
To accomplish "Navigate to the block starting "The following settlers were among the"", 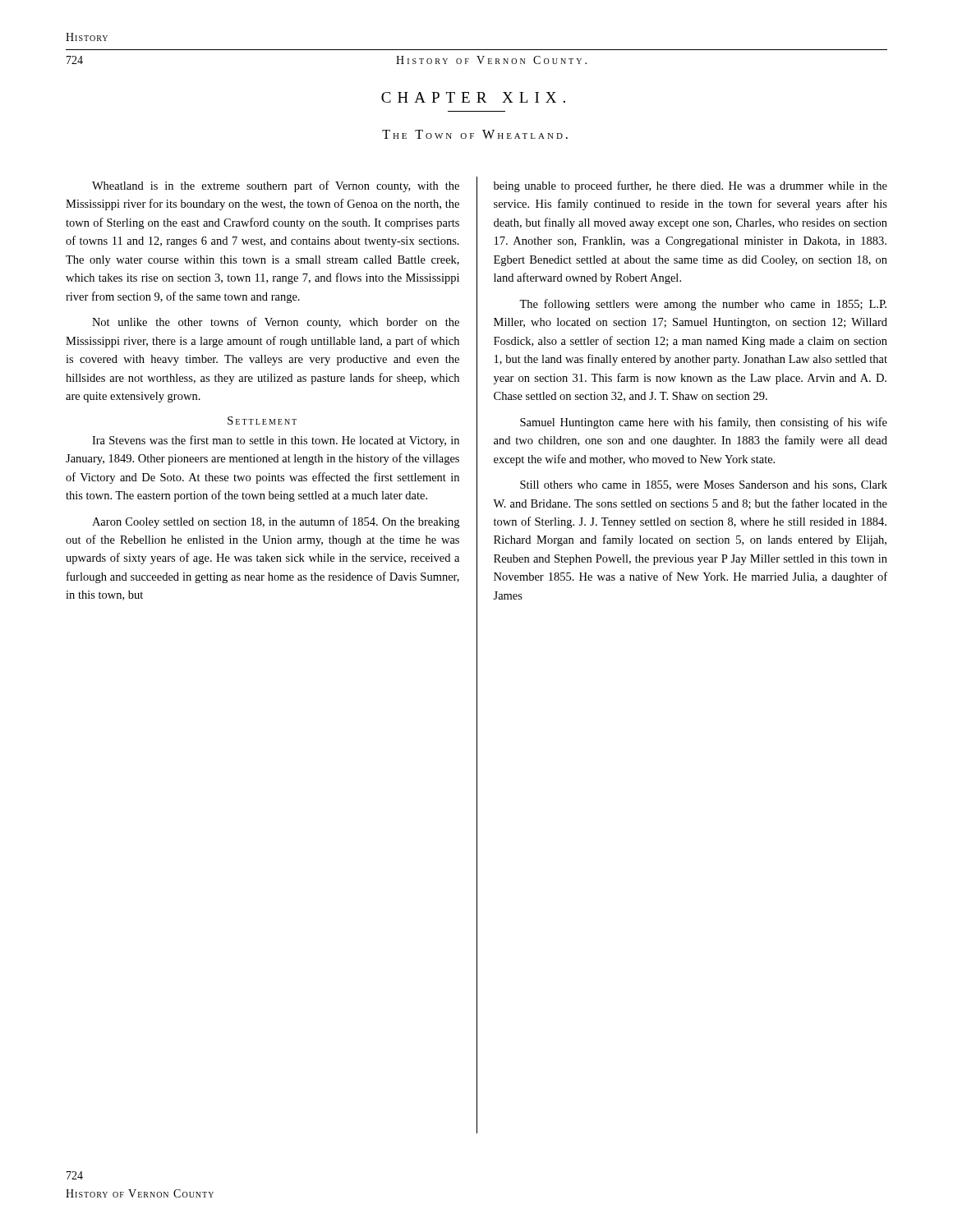I will [690, 350].
